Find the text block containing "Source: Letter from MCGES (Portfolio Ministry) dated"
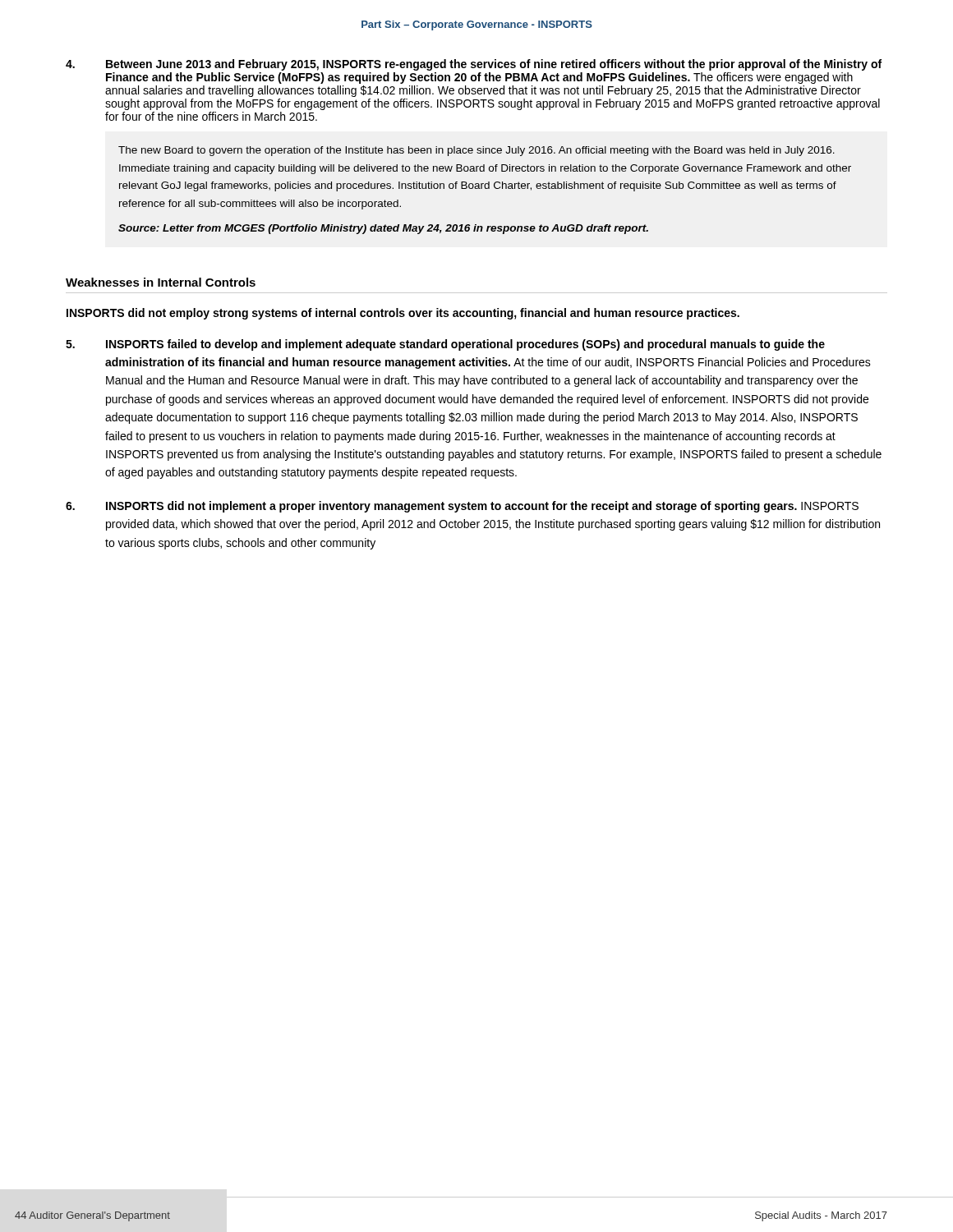This screenshot has height=1232, width=953. (384, 228)
